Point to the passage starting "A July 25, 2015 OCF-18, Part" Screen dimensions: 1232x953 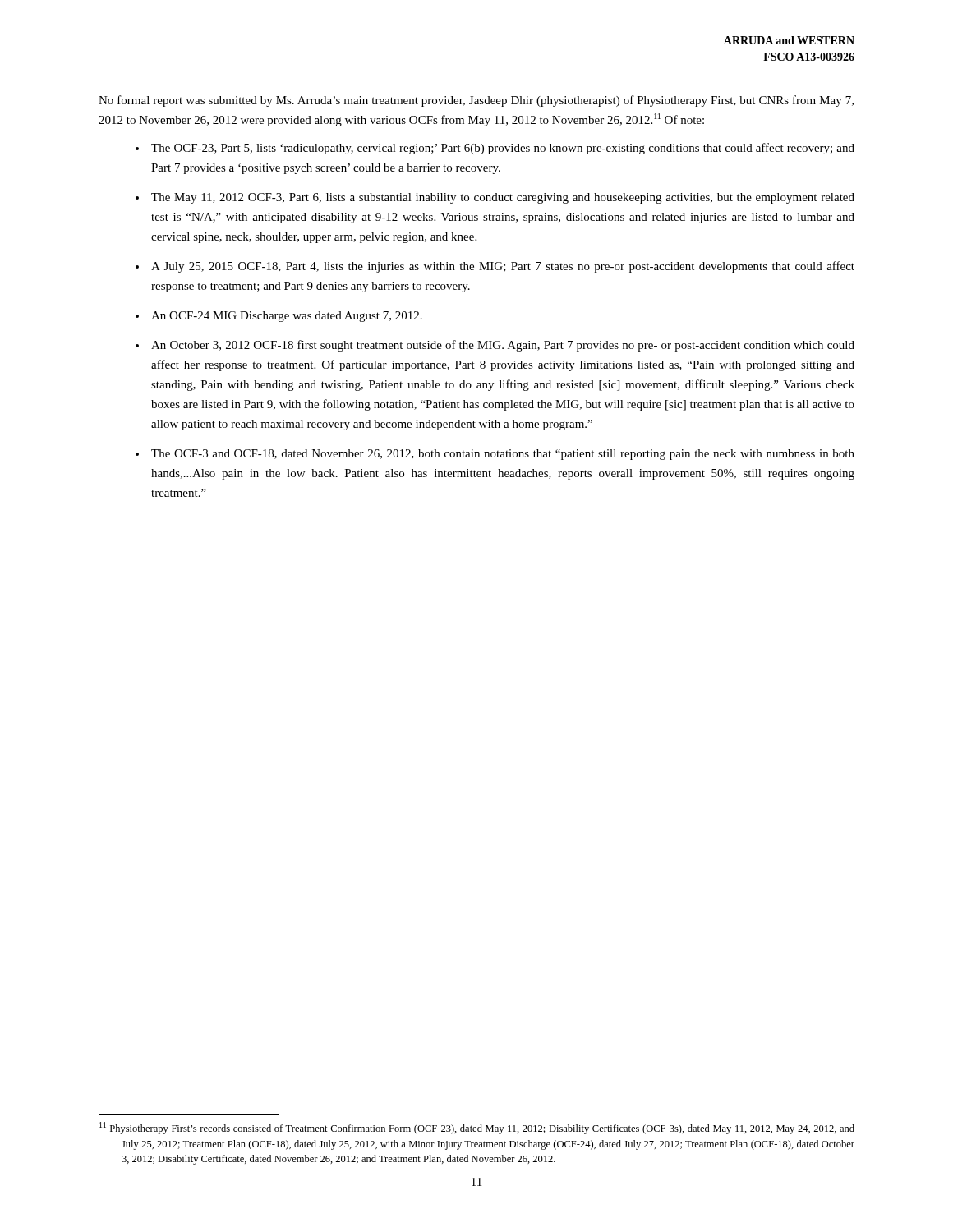(503, 276)
